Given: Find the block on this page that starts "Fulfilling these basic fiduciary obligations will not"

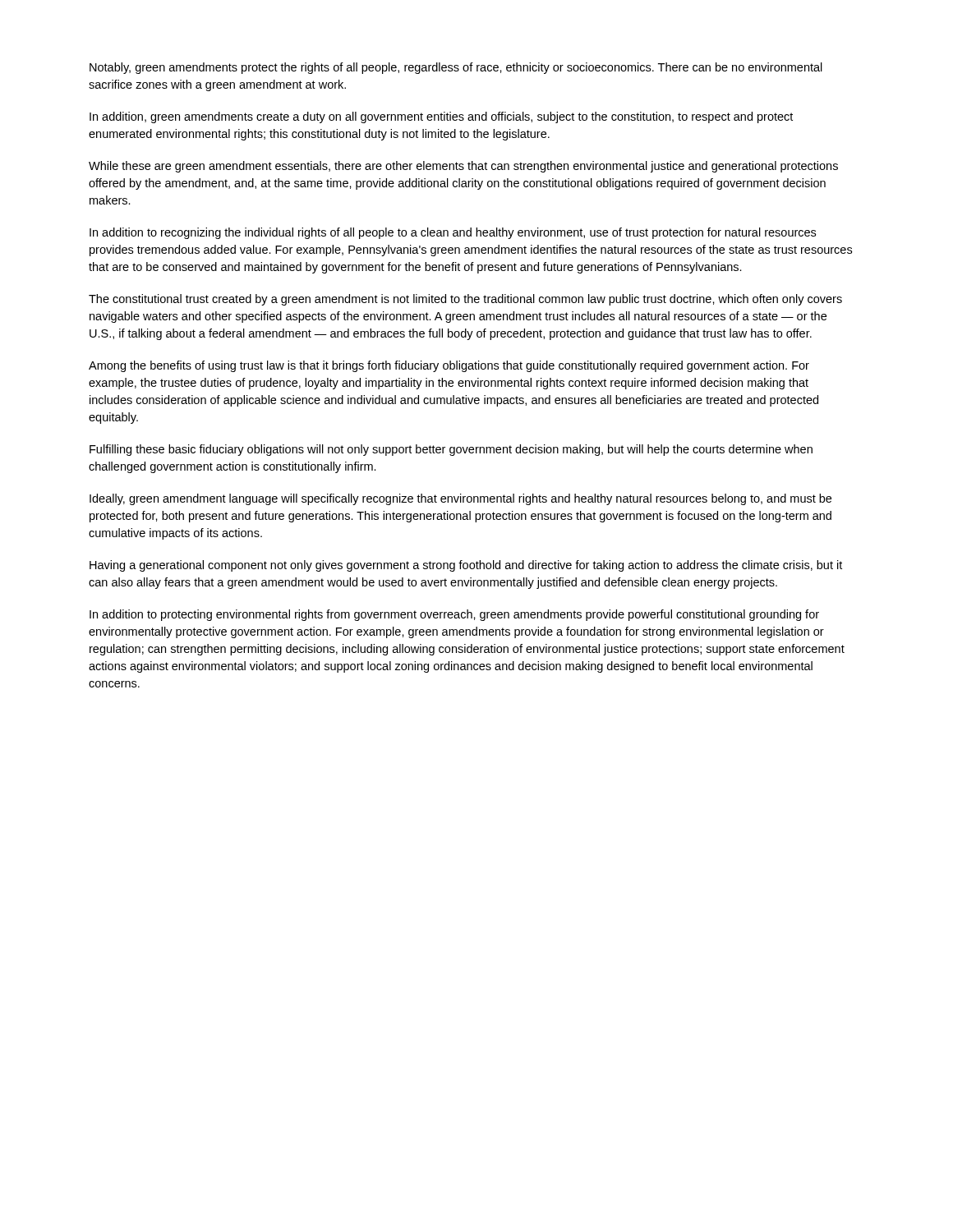Looking at the screenshot, I should (451, 458).
